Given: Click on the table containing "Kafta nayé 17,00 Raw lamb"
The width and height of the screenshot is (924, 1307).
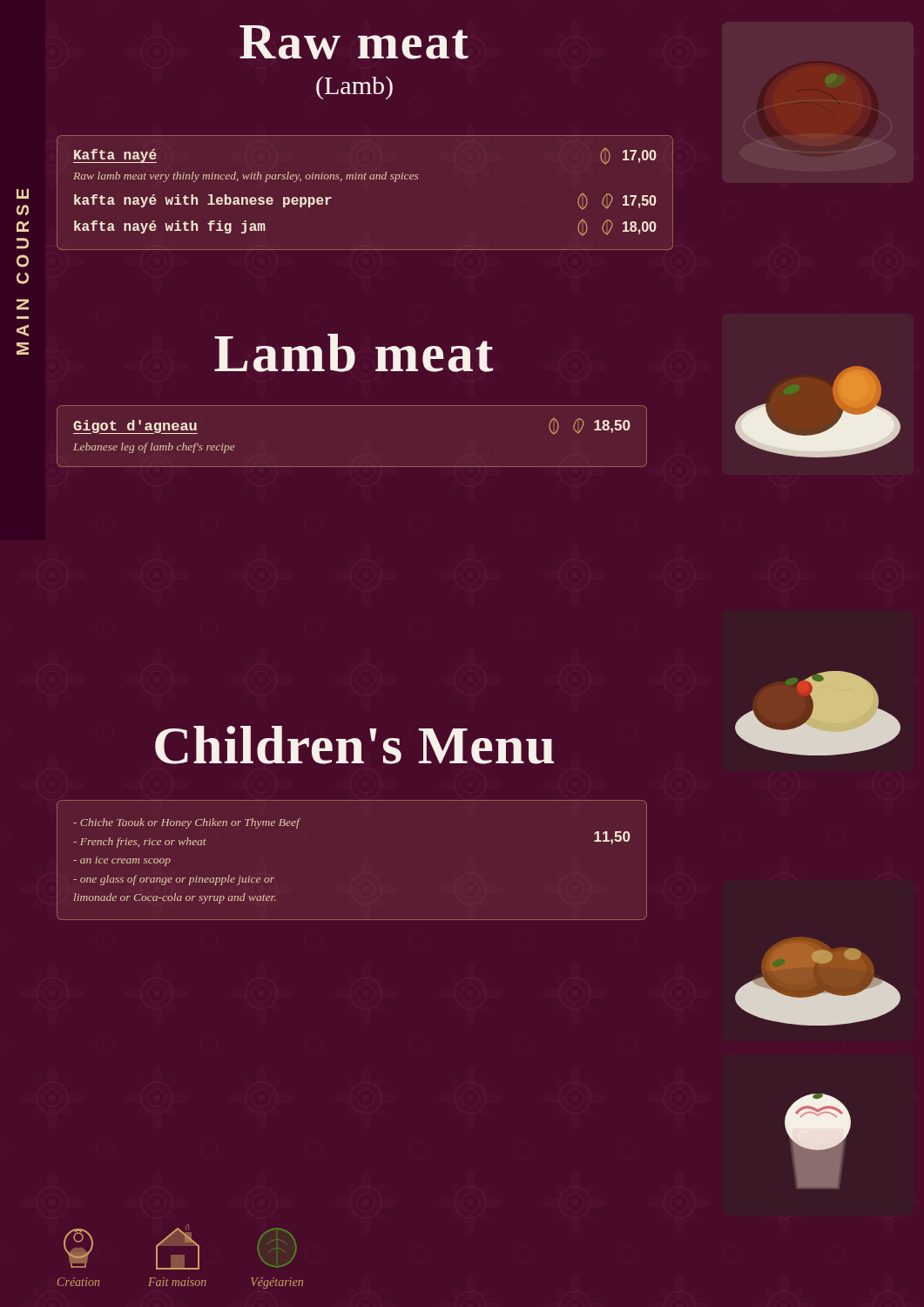Looking at the screenshot, I should pos(365,193).
